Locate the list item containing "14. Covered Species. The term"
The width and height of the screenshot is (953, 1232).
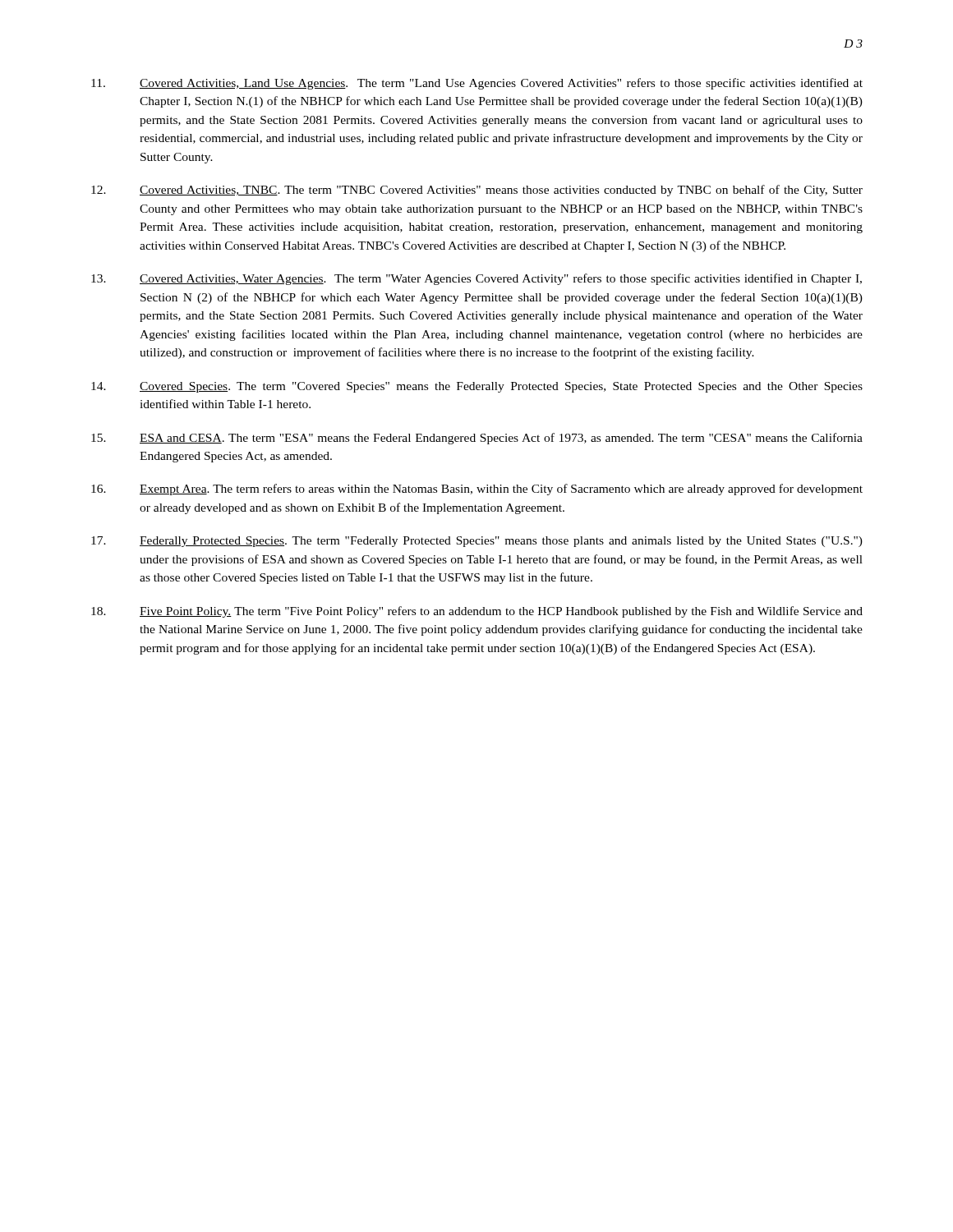pyautogui.click(x=476, y=395)
